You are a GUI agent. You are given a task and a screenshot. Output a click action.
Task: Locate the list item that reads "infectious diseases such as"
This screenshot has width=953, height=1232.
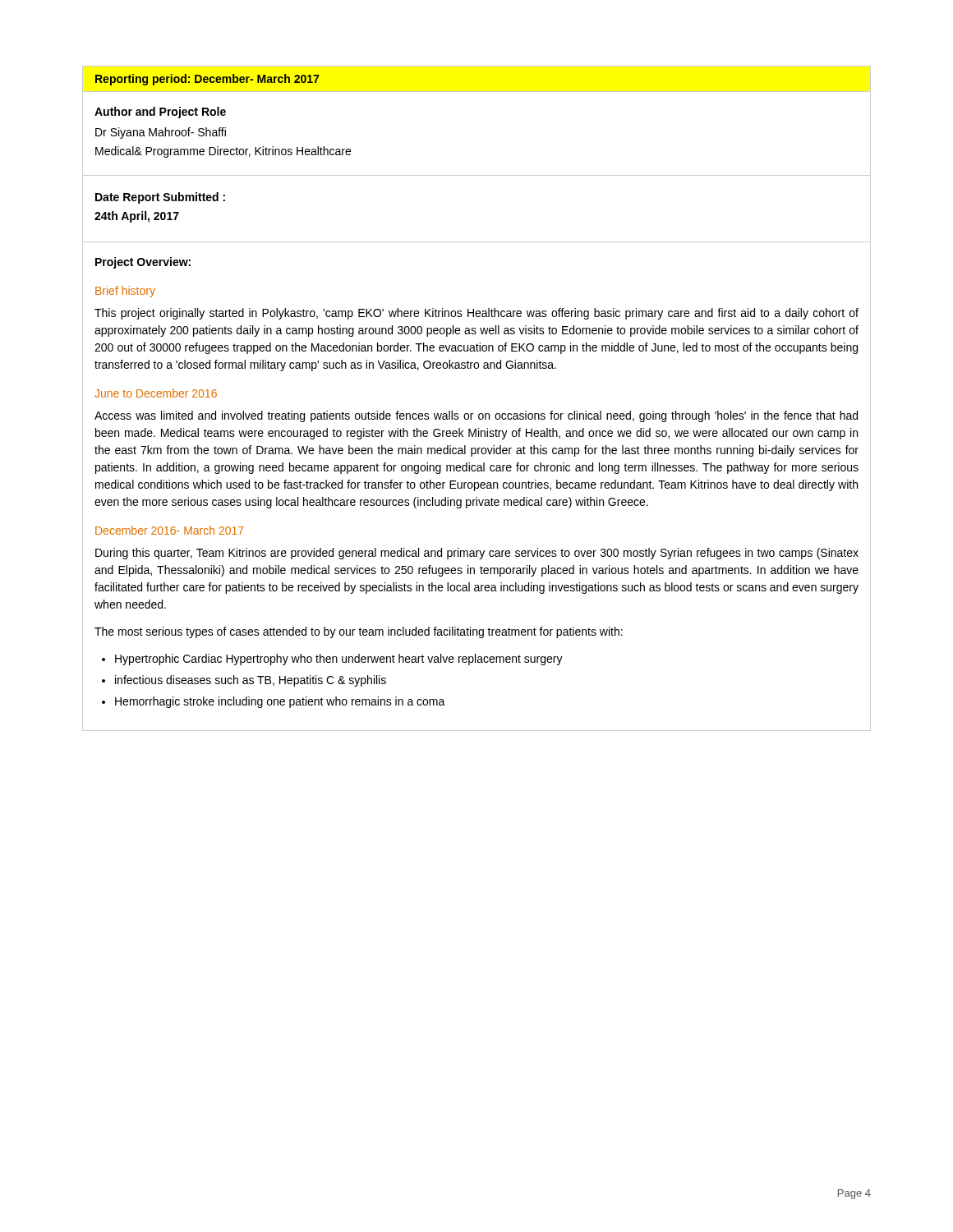250,680
